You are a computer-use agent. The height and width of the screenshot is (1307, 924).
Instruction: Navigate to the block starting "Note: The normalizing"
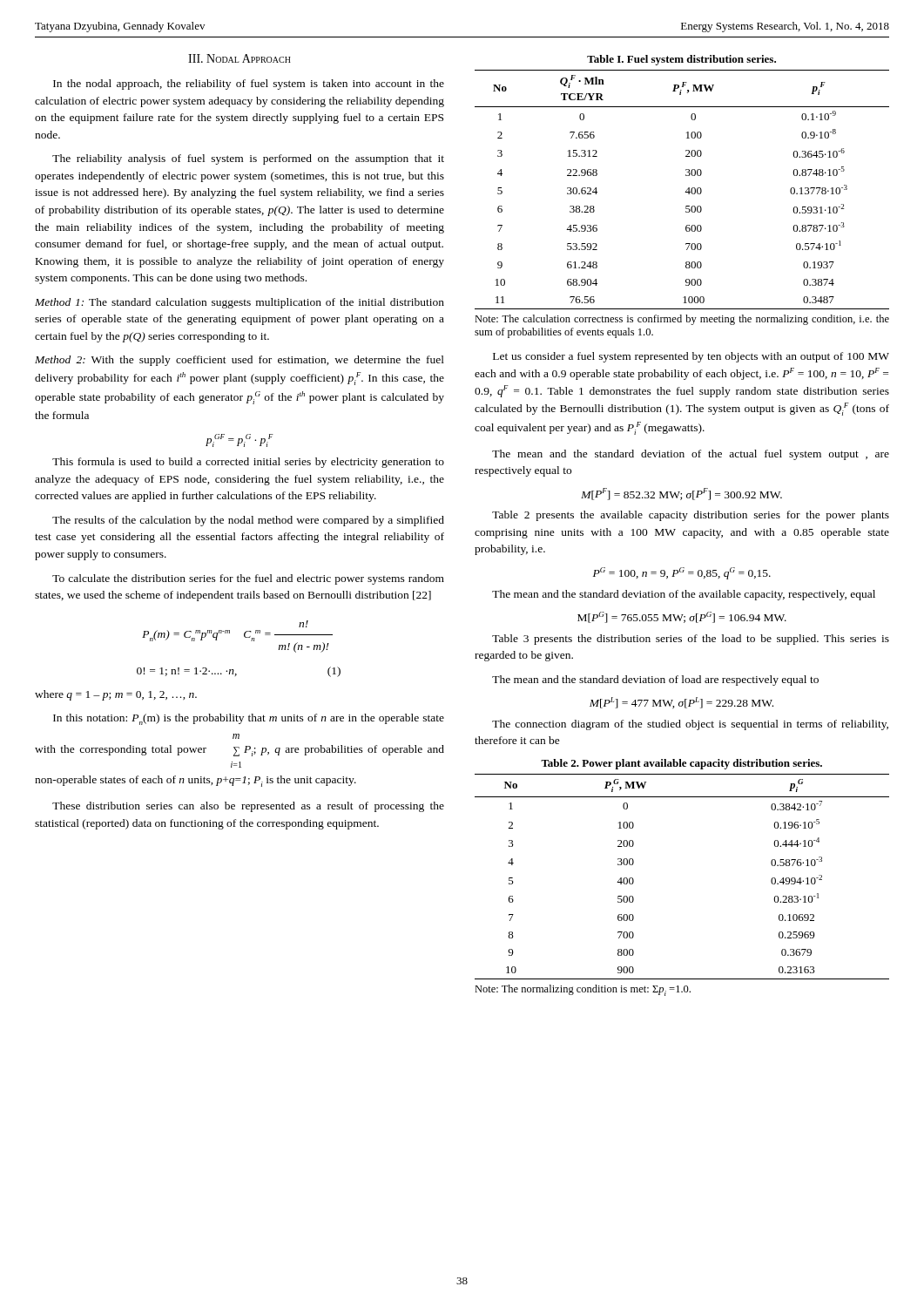pos(583,990)
